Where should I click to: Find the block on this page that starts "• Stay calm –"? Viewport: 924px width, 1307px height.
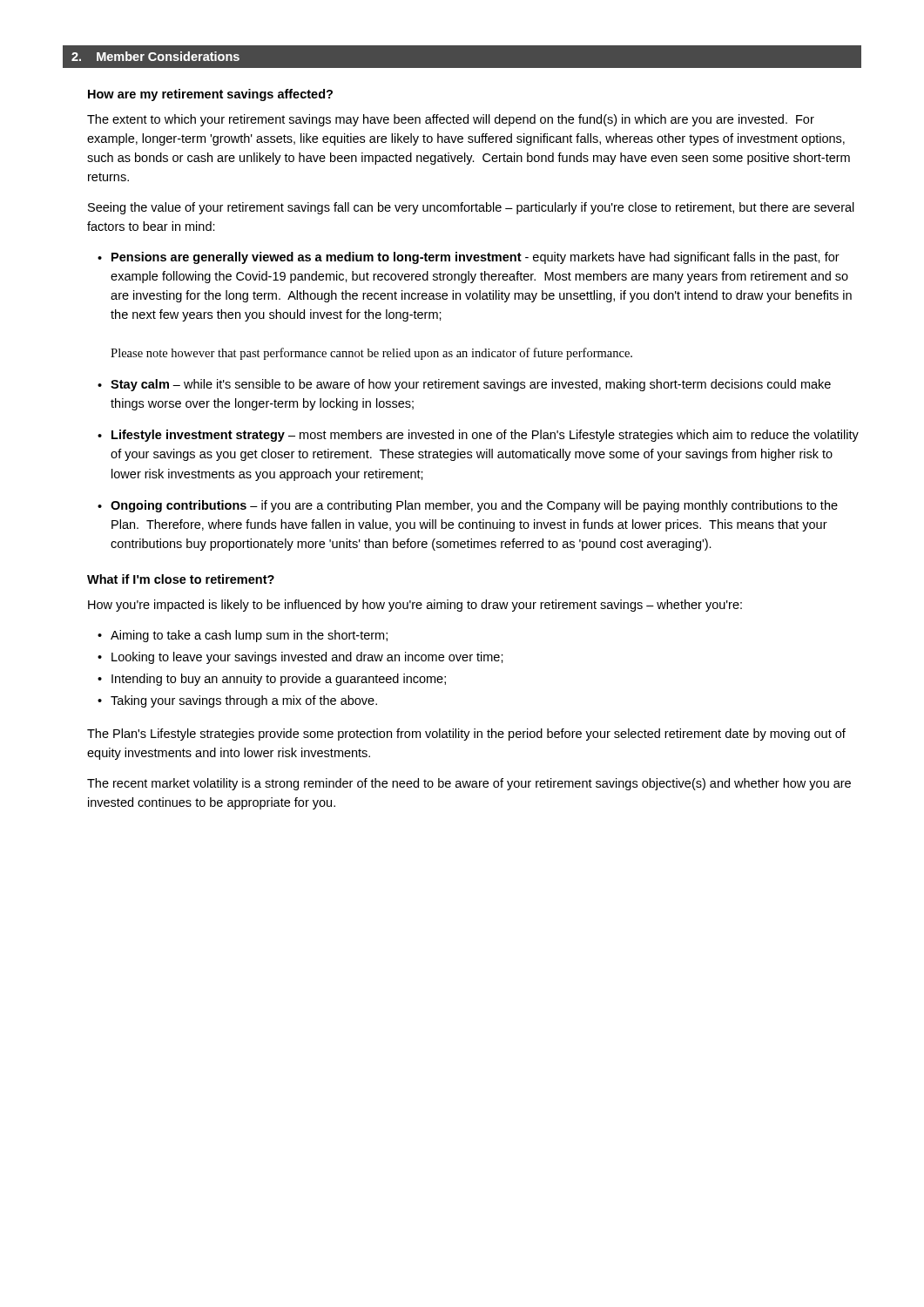tap(479, 394)
